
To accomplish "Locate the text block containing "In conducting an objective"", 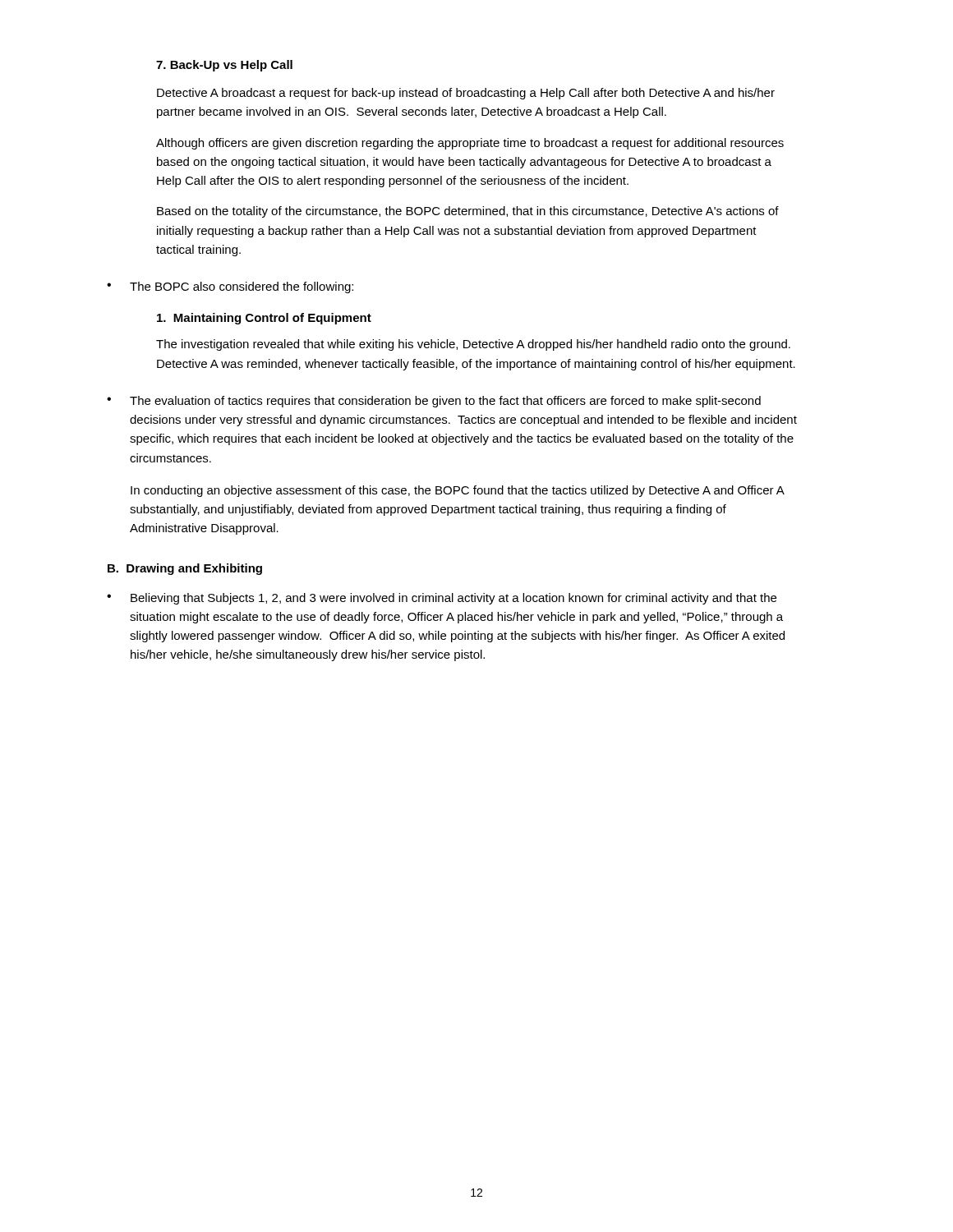I will click(457, 509).
